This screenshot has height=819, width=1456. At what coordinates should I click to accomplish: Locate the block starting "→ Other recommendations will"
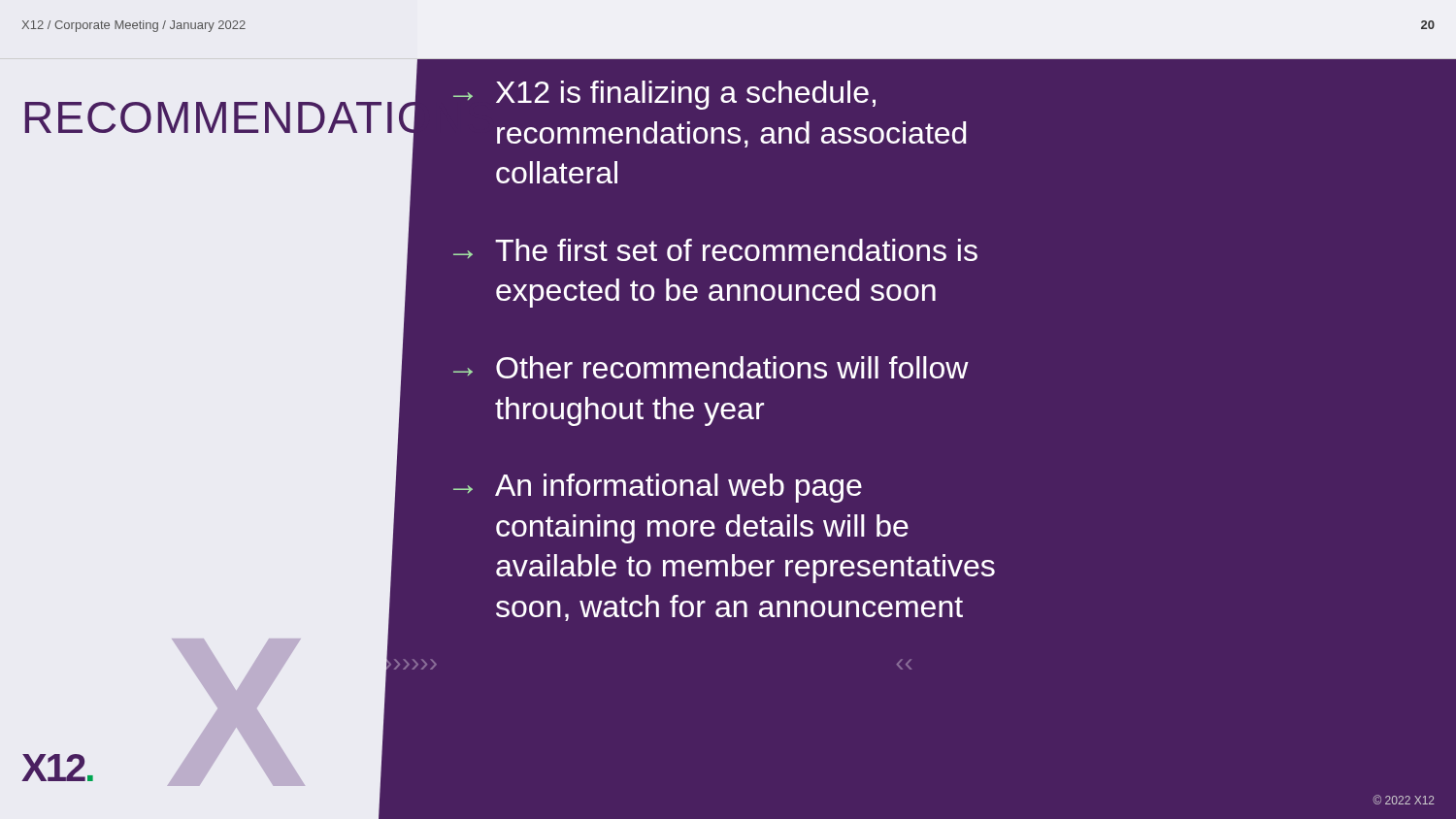707,389
